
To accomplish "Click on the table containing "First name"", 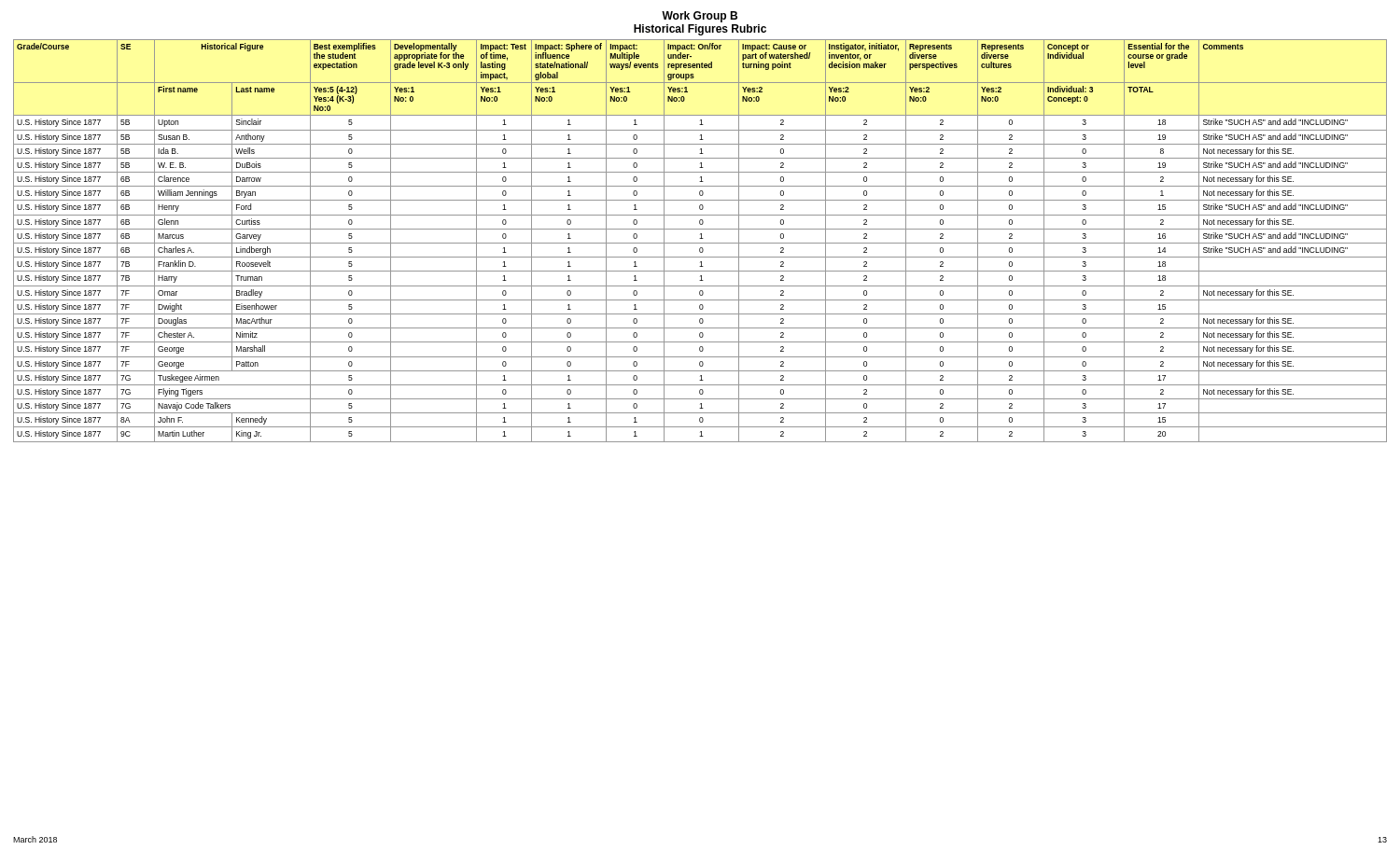I will (700, 241).
